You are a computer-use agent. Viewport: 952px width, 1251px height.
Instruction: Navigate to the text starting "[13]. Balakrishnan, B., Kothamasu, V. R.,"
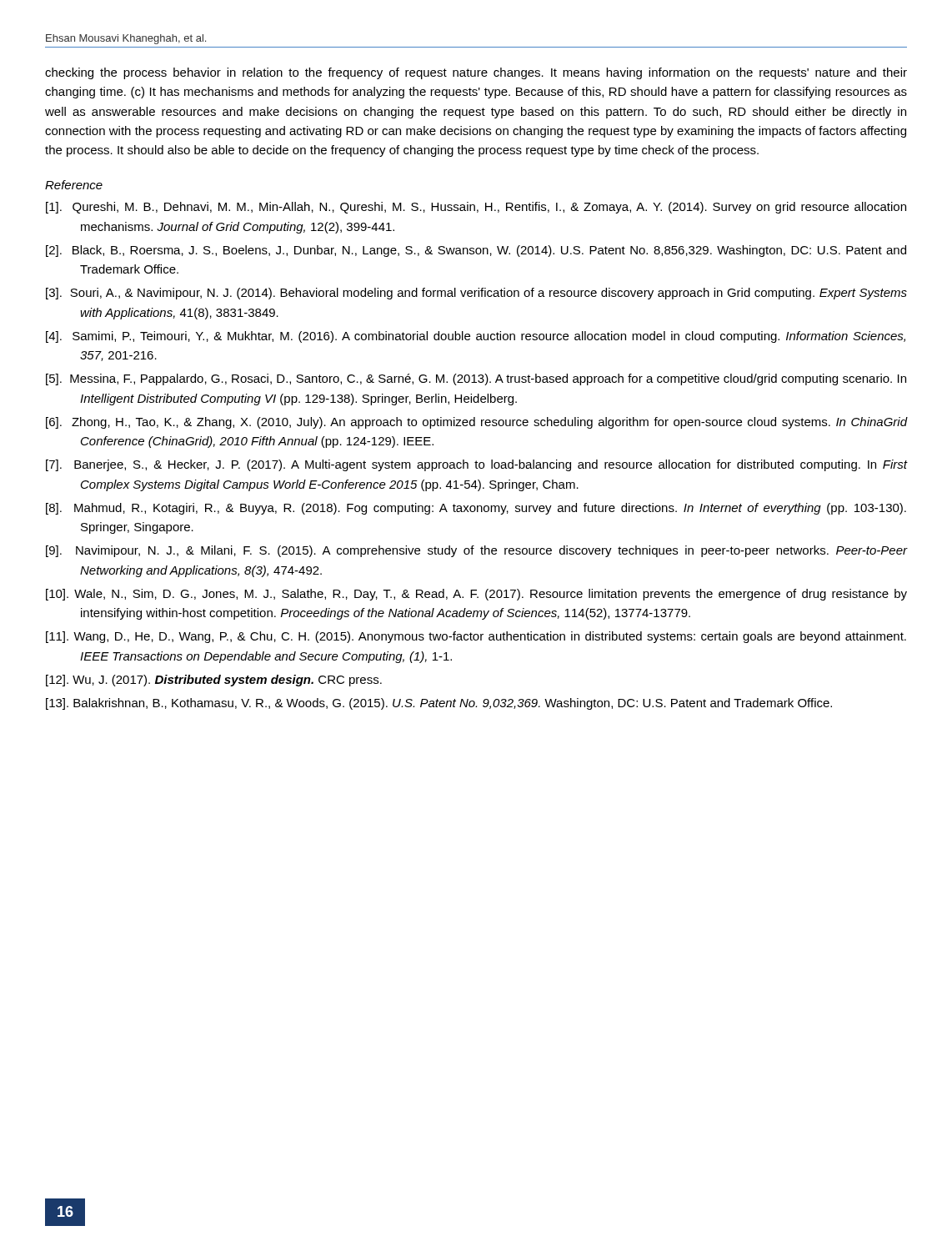(x=476, y=703)
